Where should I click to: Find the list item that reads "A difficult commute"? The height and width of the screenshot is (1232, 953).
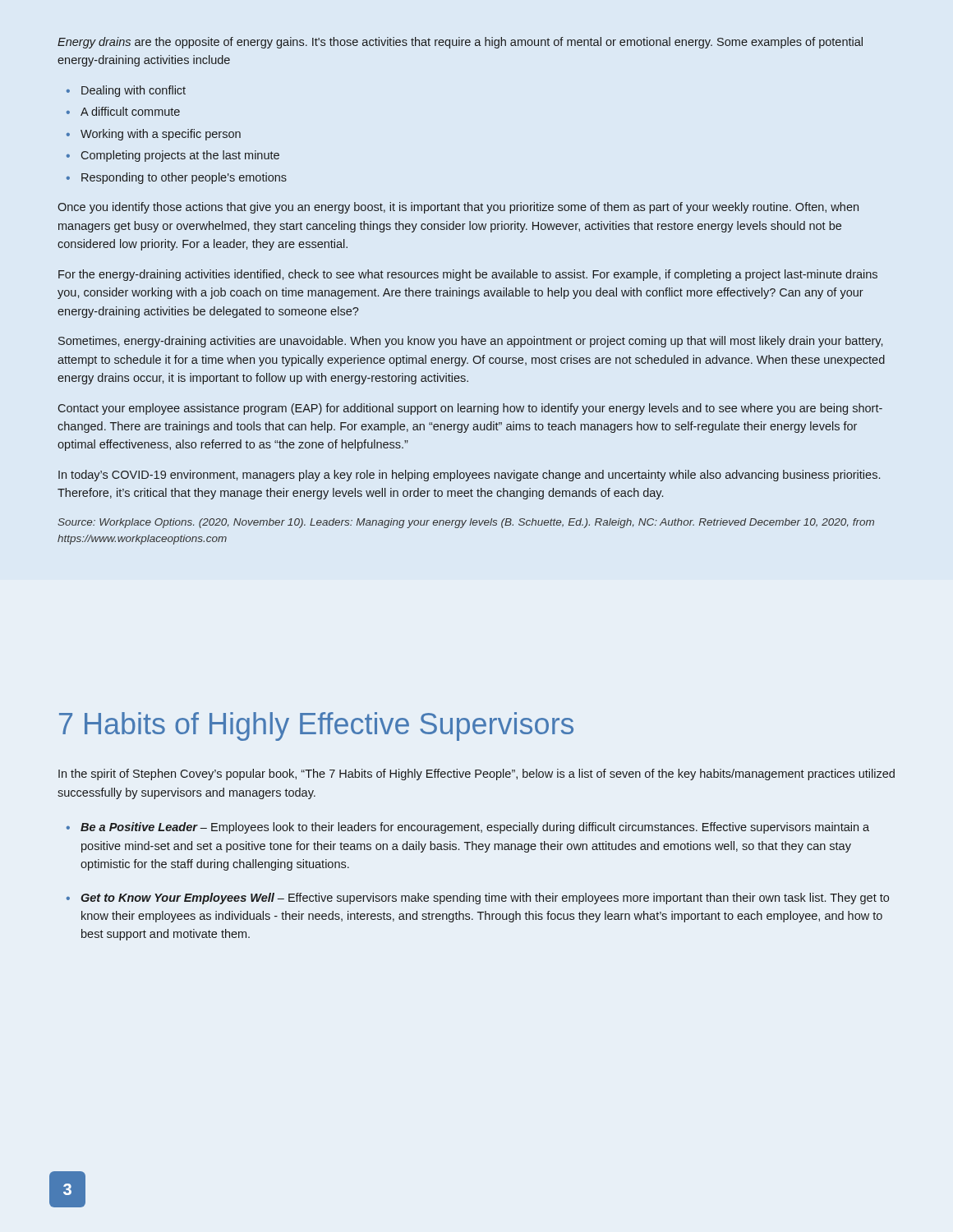pos(130,112)
